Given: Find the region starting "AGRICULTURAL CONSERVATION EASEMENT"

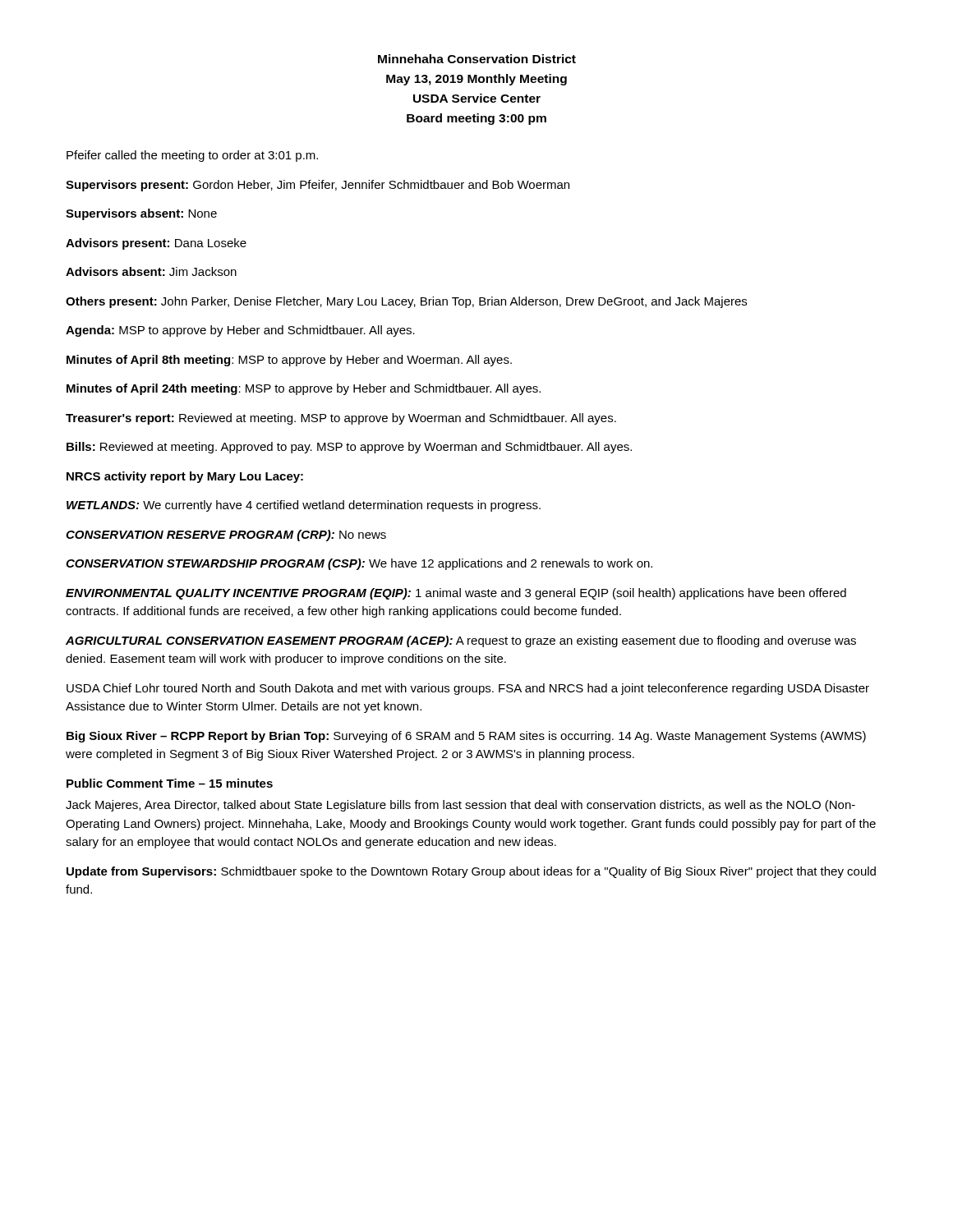Looking at the screenshot, I should tap(461, 649).
